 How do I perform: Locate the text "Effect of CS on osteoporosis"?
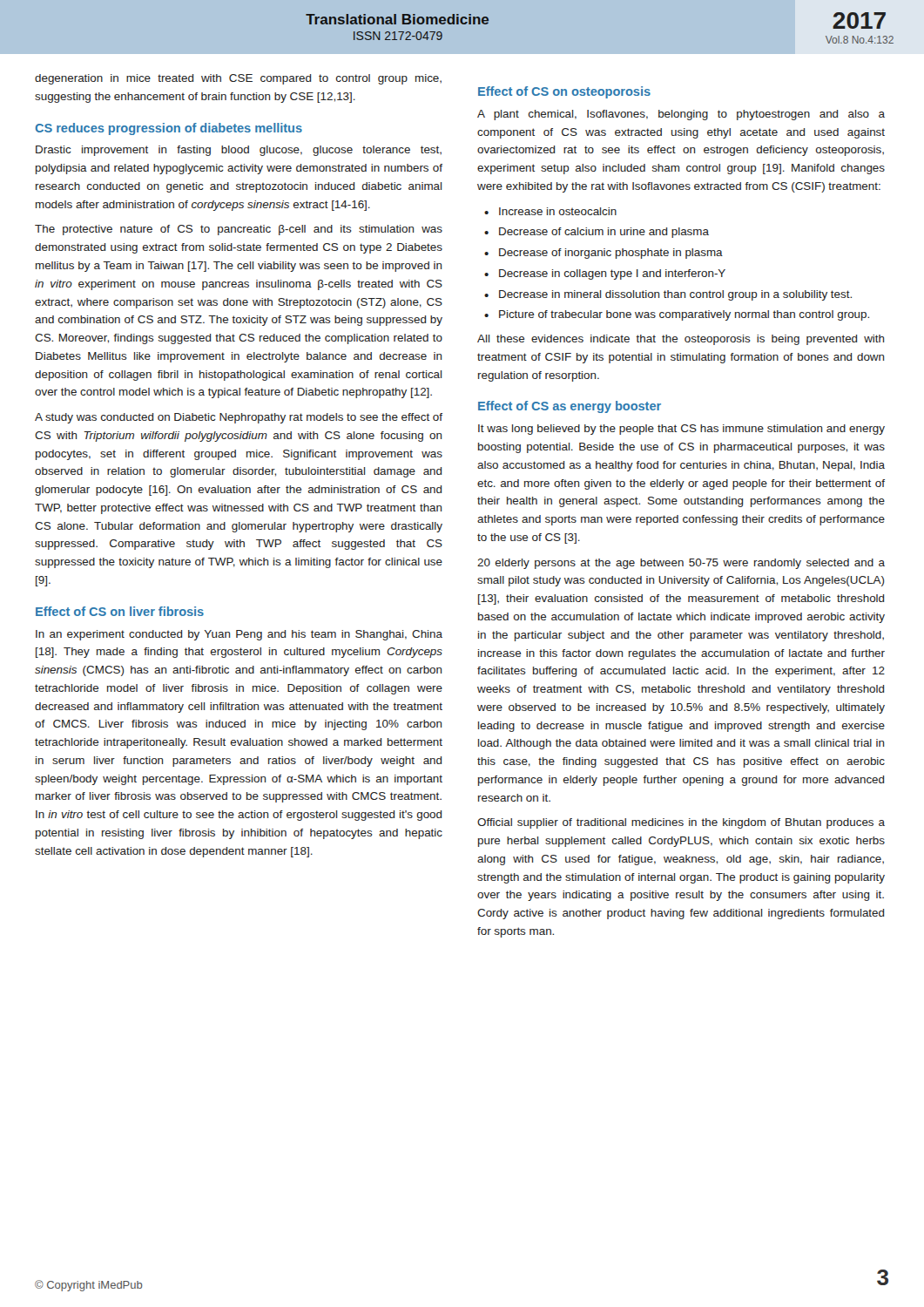pyautogui.click(x=564, y=91)
